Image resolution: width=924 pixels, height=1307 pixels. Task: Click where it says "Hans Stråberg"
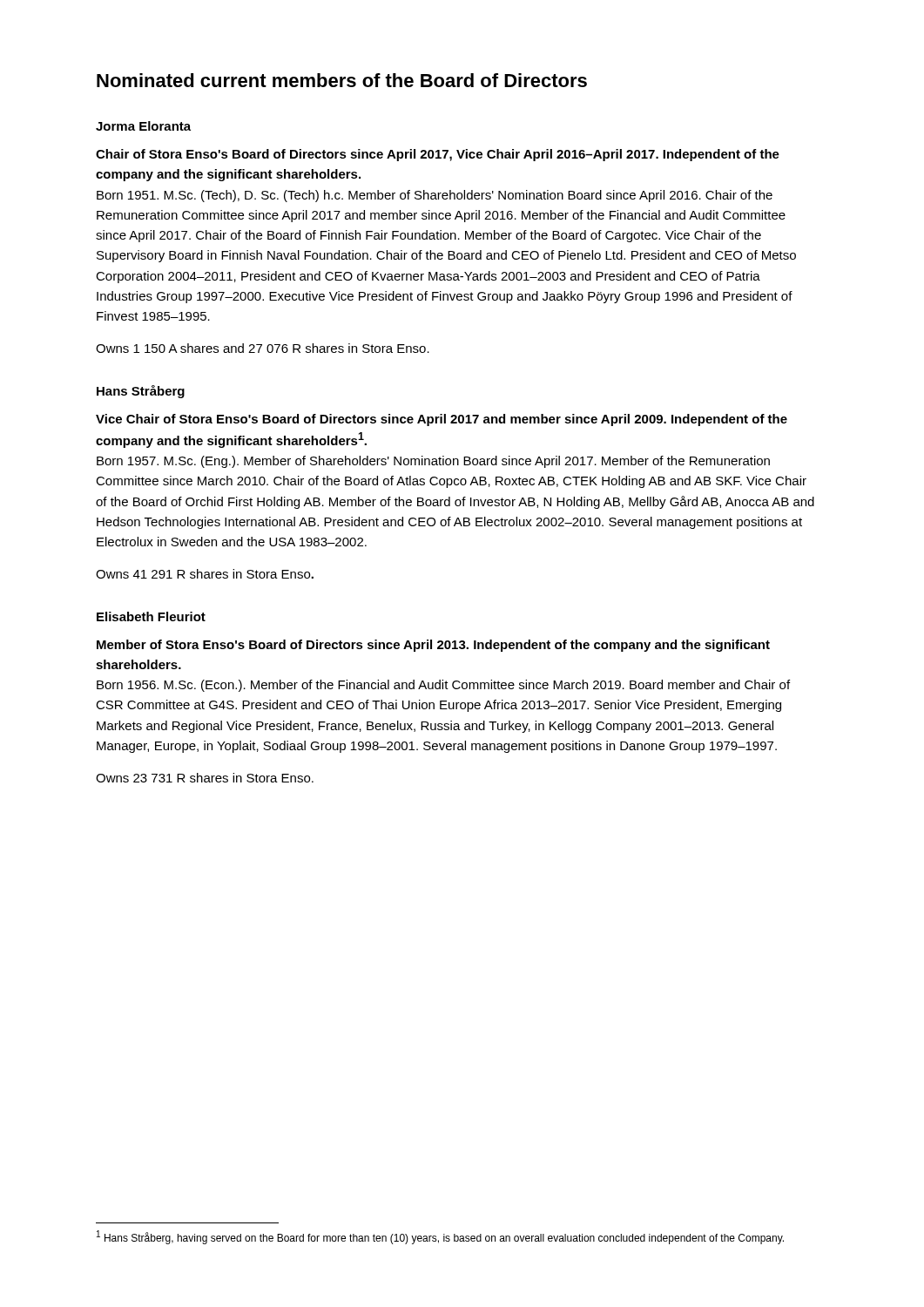coord(140,390)
